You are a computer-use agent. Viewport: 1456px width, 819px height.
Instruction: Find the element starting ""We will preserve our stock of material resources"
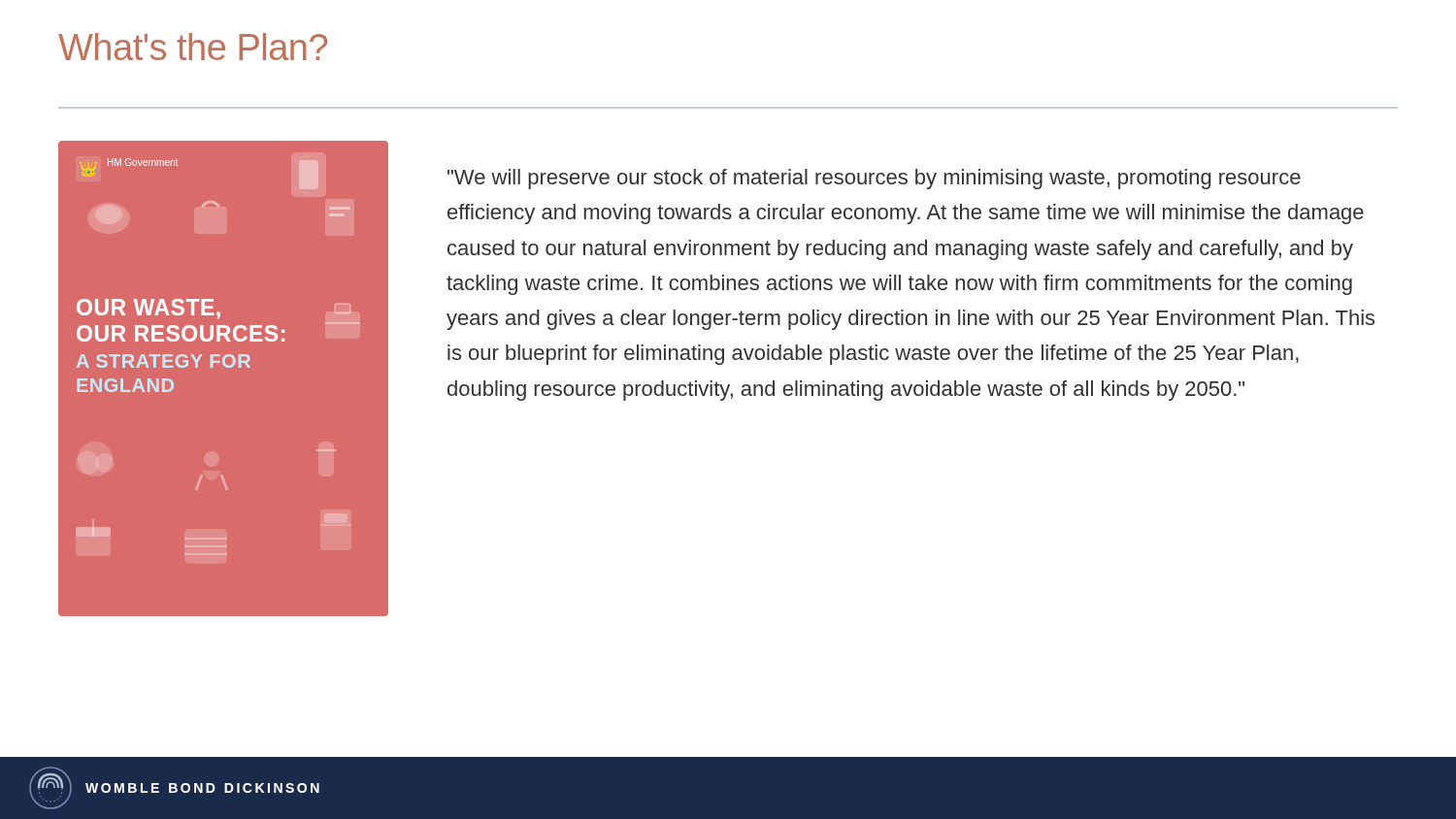point(911,283)
